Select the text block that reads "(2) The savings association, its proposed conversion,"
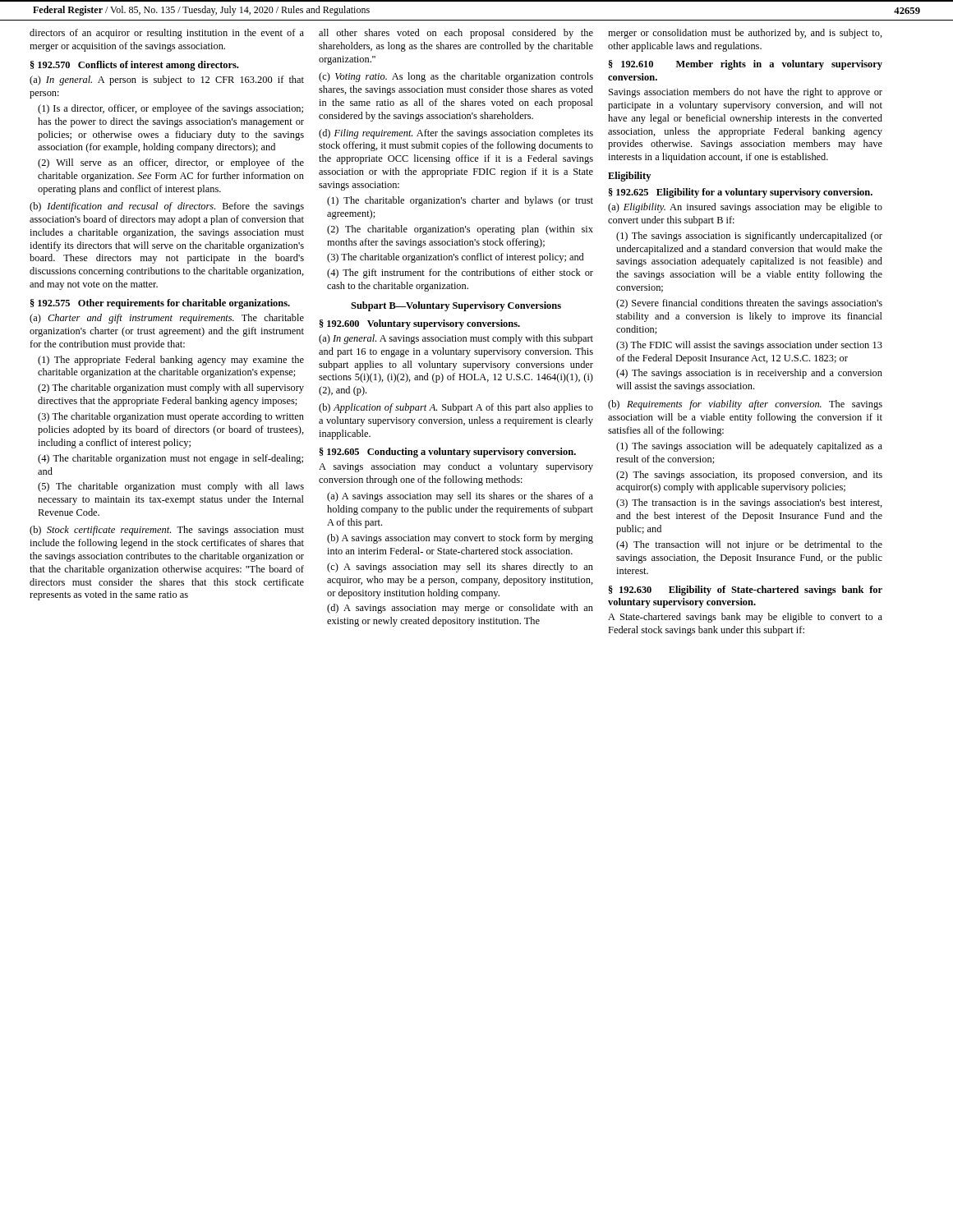The height and width of the screenshot is (1232, 953). point(749,481)
